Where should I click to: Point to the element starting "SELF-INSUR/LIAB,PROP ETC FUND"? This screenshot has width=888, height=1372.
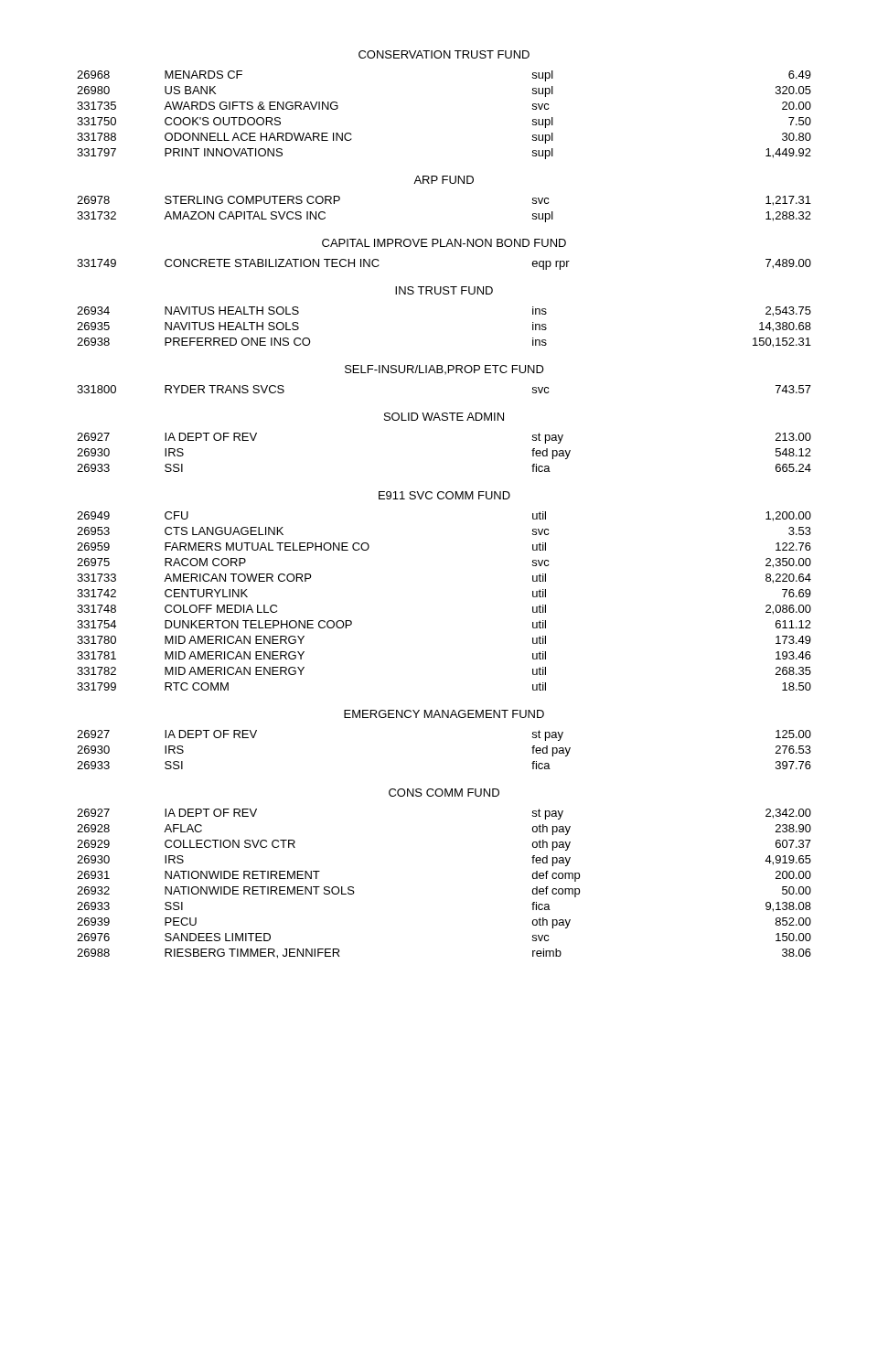tap(444, 369)
